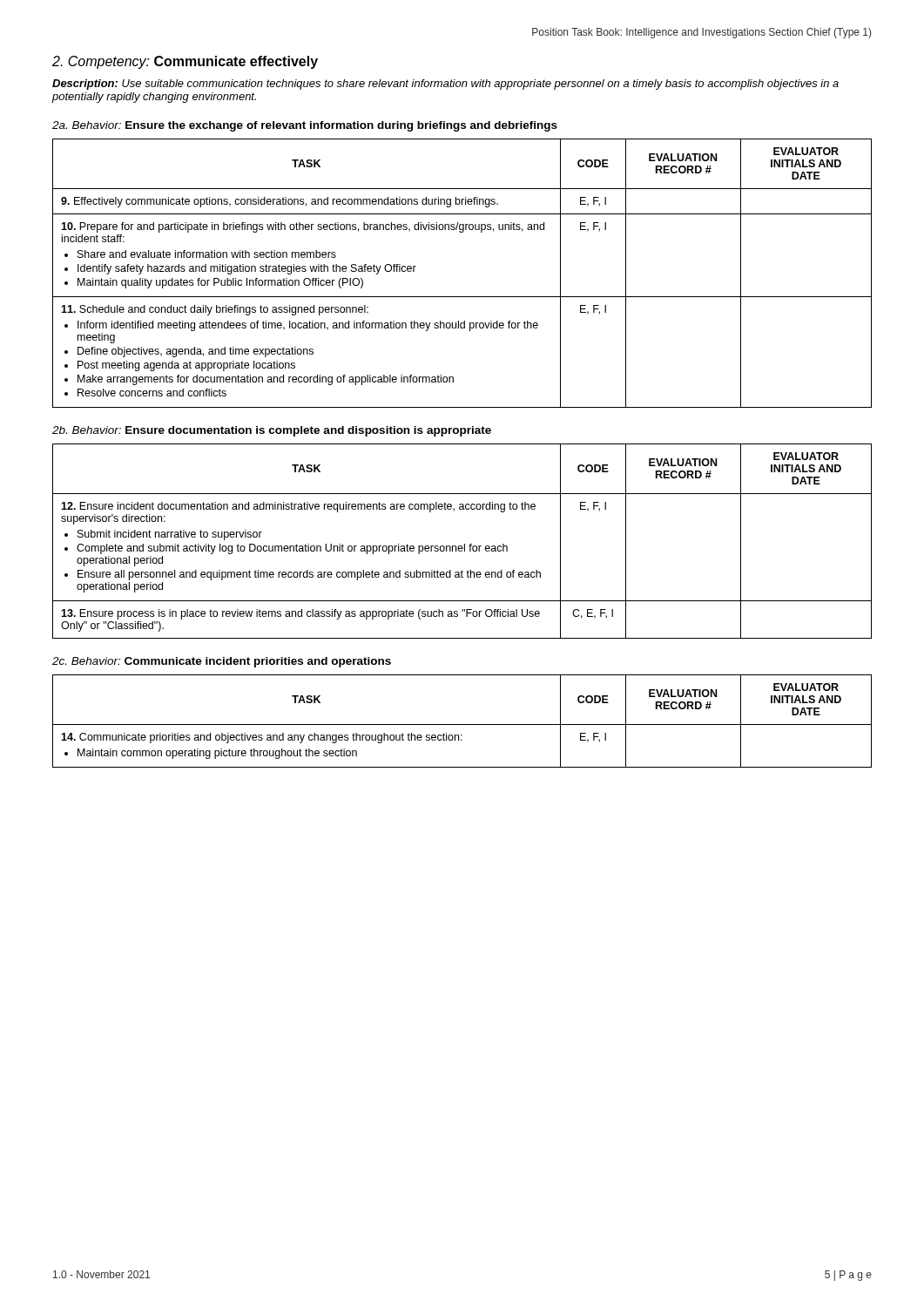The height and width of the screenshot is (1307, 924).
Task: Find the section header with the text "2c. Behavior: Communicate"
Action: (222, 661)
